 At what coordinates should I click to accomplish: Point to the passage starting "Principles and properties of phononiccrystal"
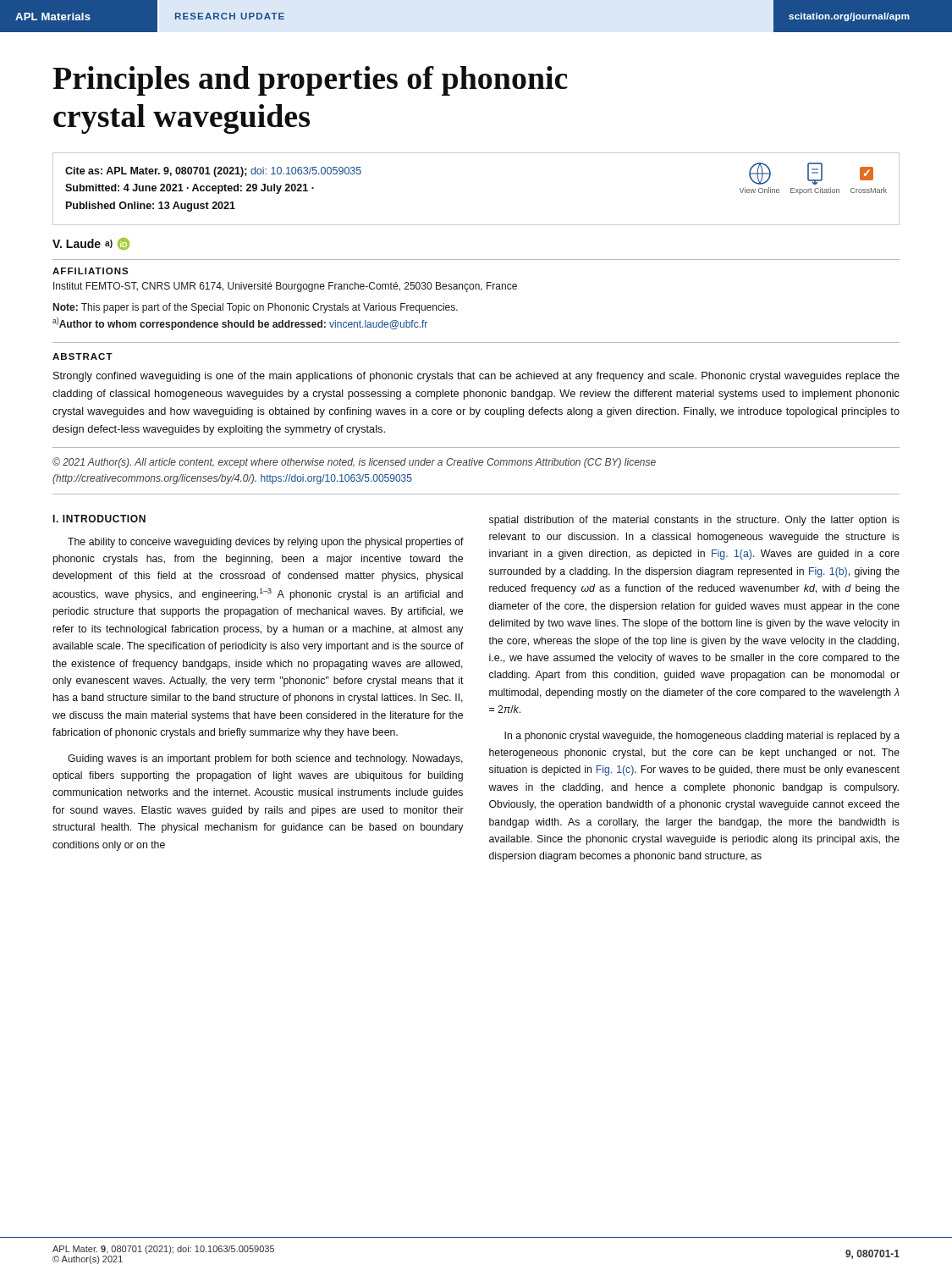click(x=476, y=97)
